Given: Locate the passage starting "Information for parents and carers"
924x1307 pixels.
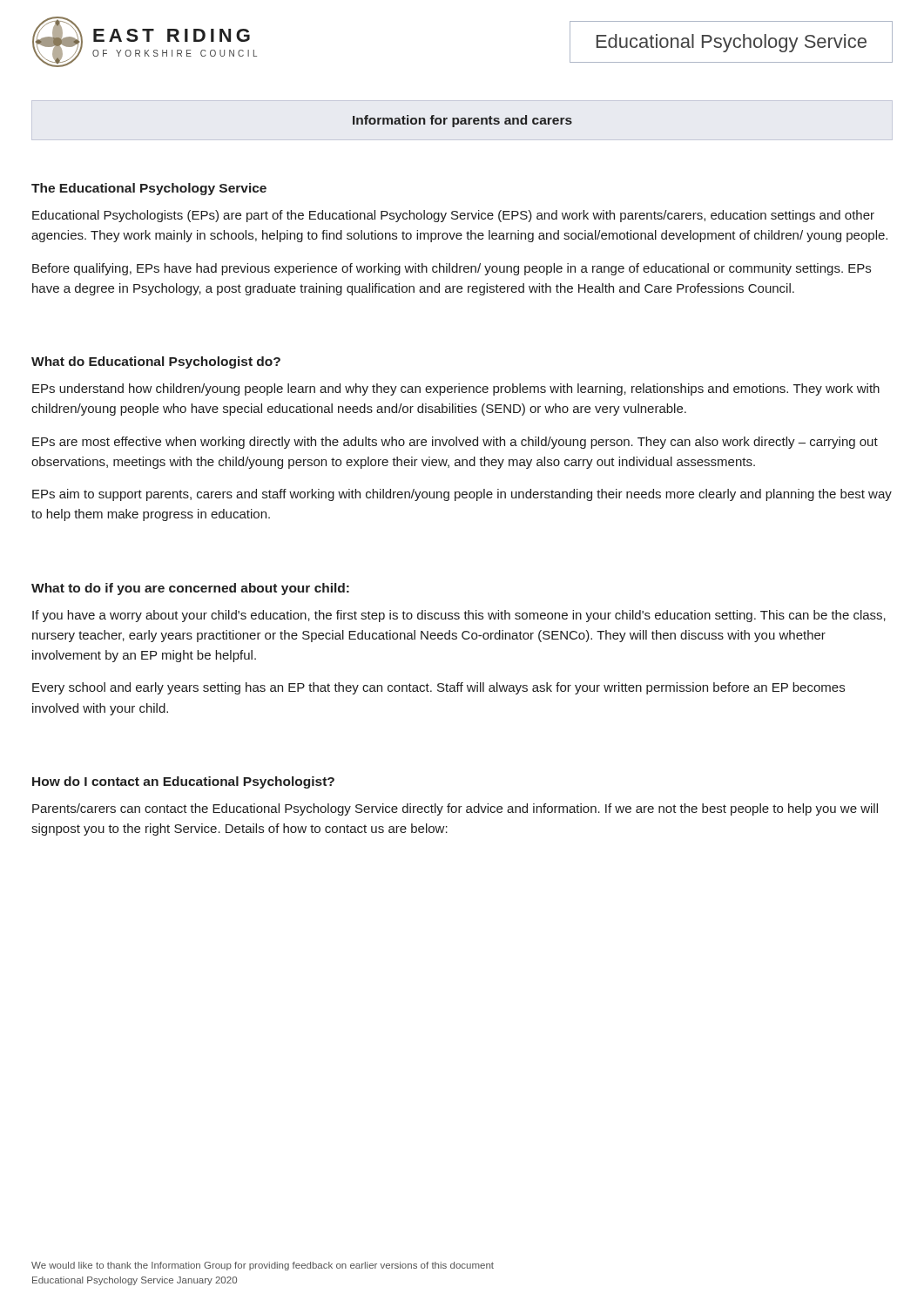Looking at the screenshot, I should point(462,120).
